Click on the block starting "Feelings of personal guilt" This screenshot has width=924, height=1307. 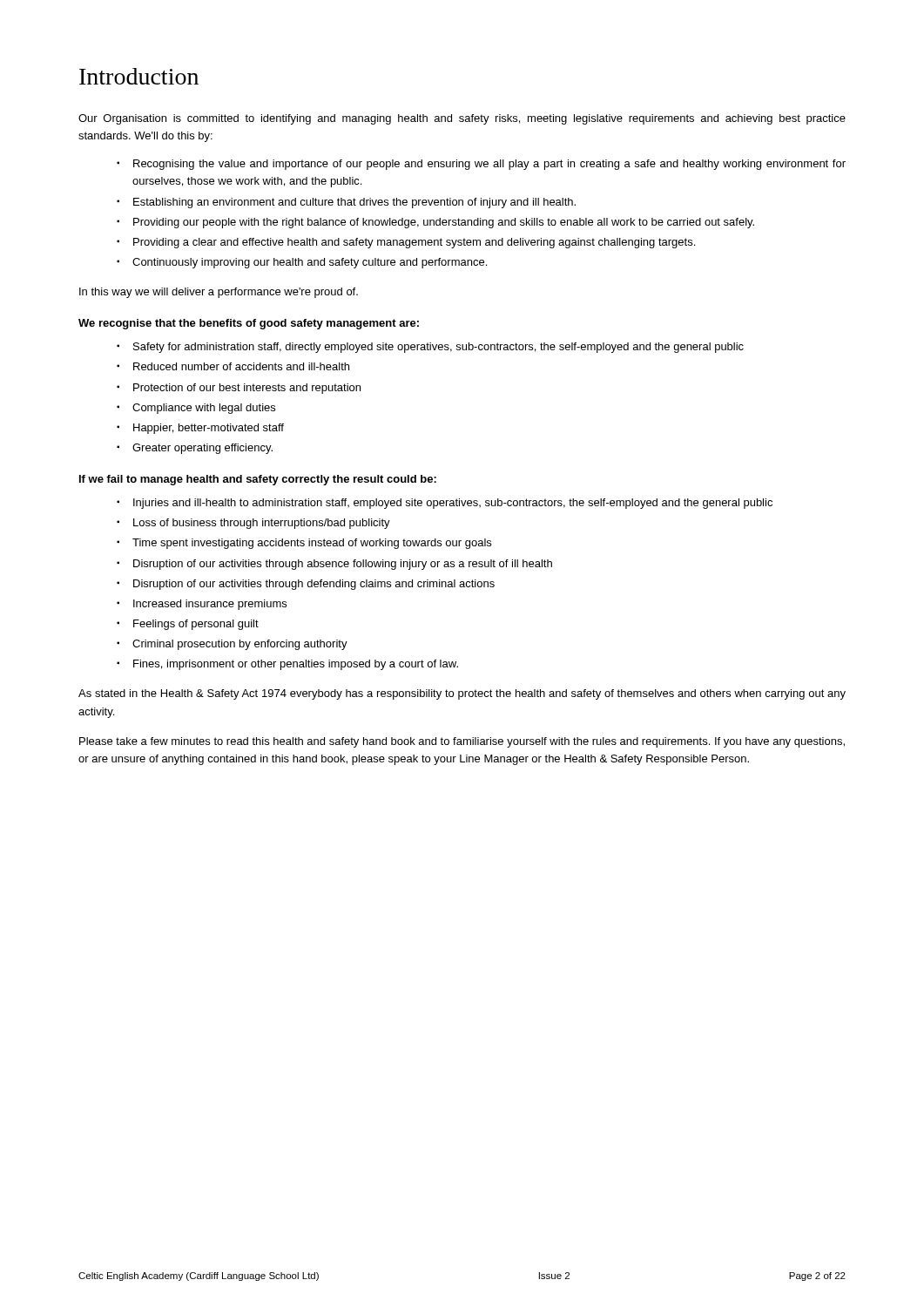tap(195, 623)
